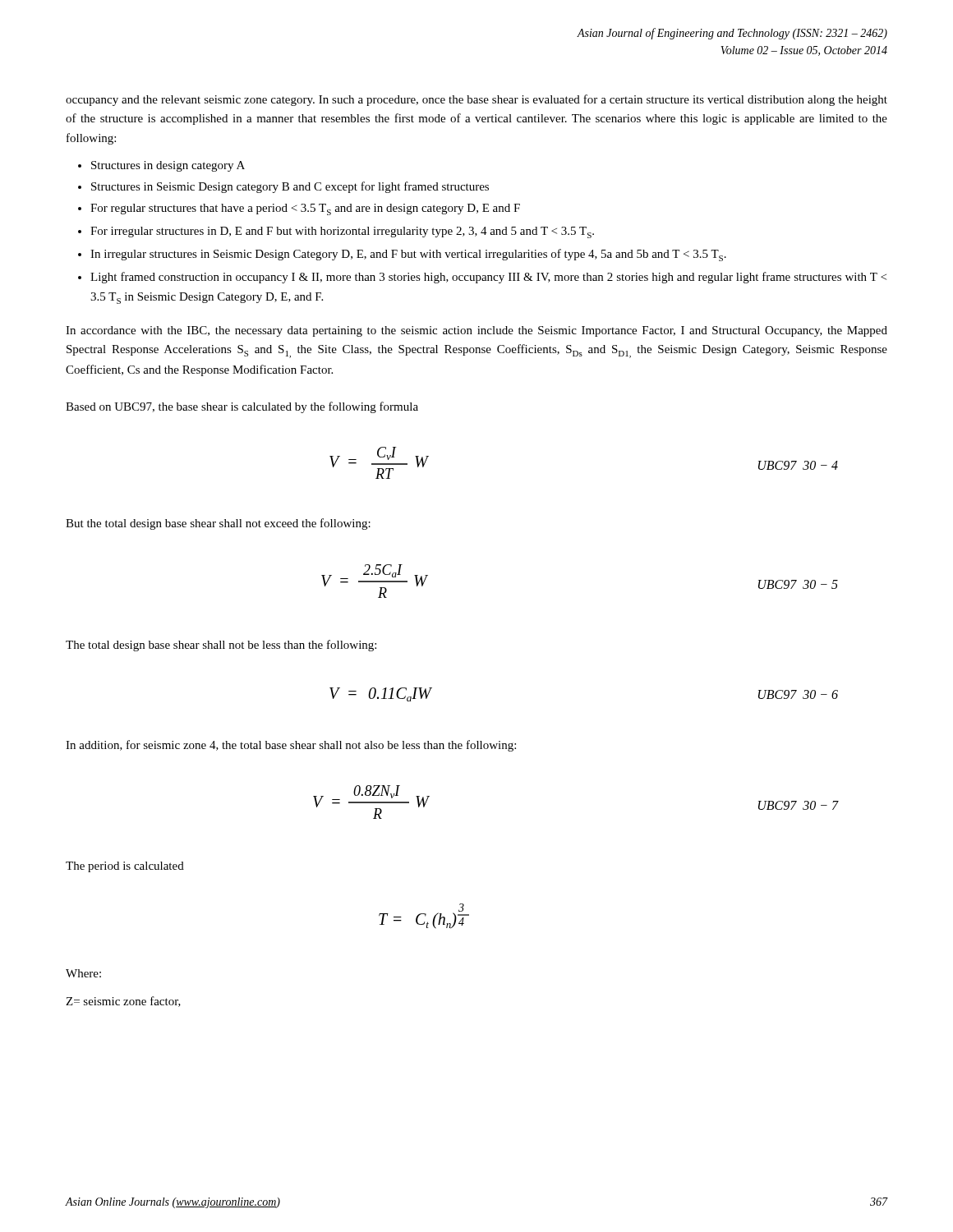Click the passage that begins "In accordance with the IBC, the necessary"

[476, 350]
